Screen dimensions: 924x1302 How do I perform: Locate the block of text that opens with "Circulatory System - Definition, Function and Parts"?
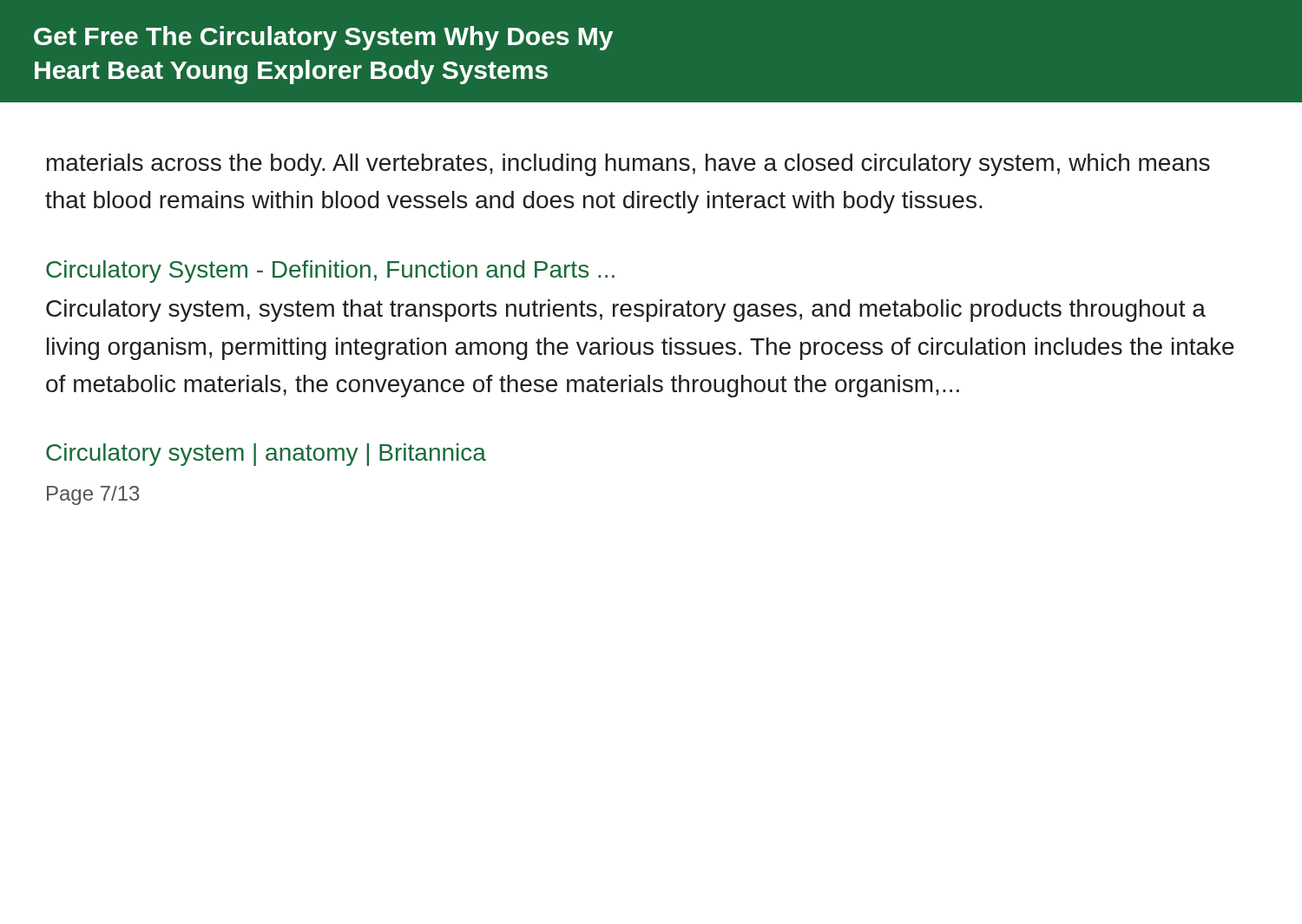tap(651, 324)
